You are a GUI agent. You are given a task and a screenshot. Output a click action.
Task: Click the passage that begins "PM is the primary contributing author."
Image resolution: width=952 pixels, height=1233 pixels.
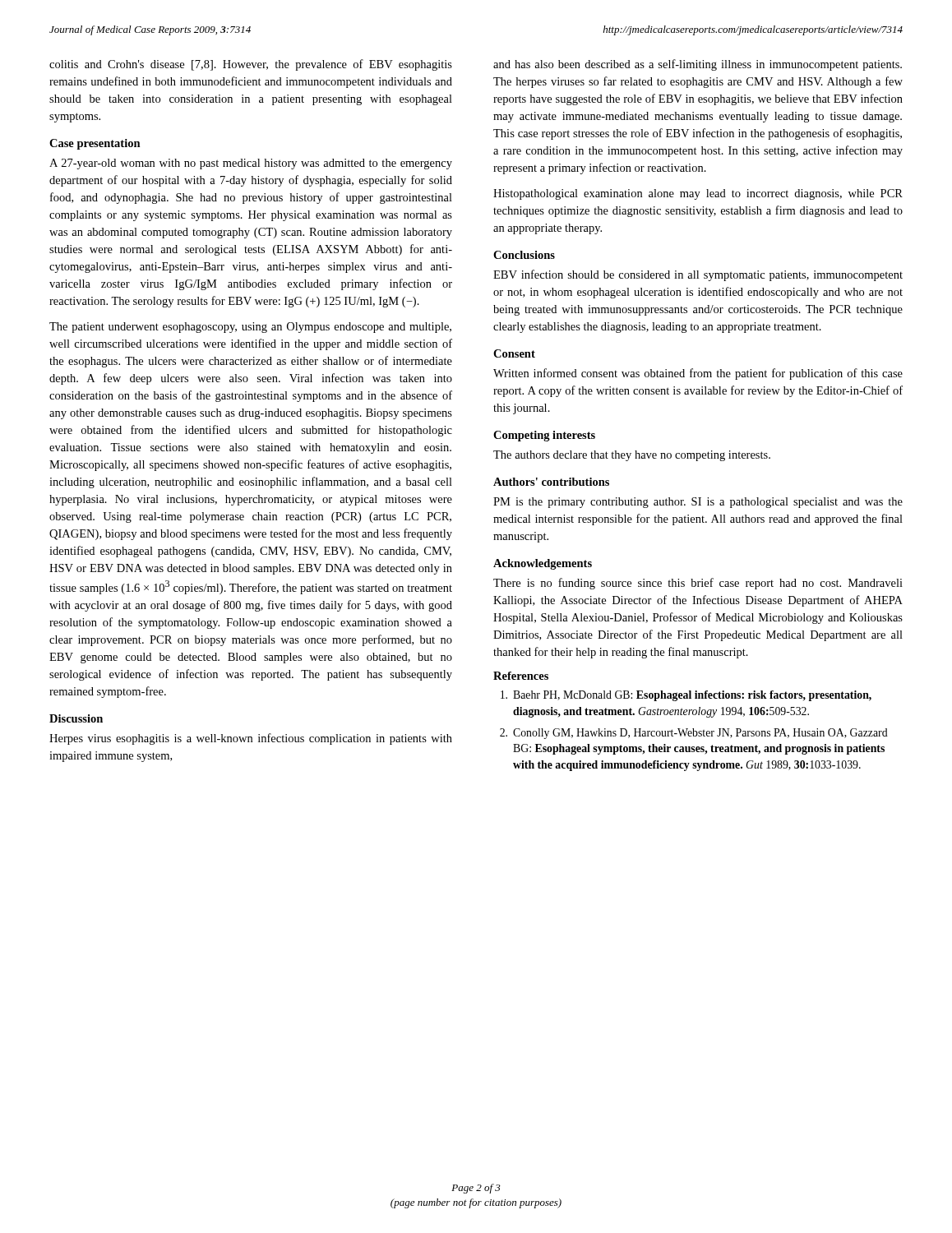coord(698,519)
